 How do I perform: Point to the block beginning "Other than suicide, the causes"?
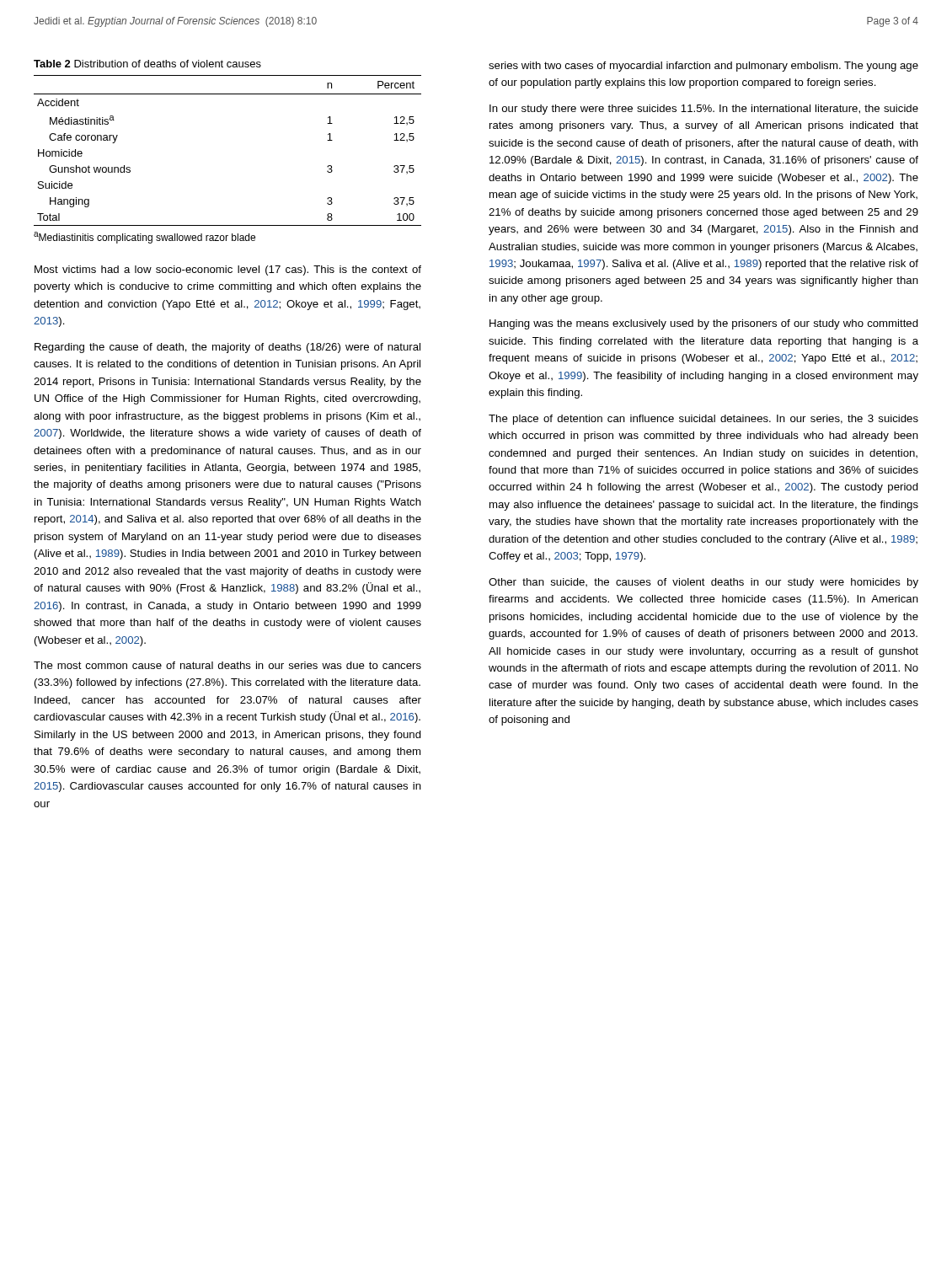[x=703, y=651]
